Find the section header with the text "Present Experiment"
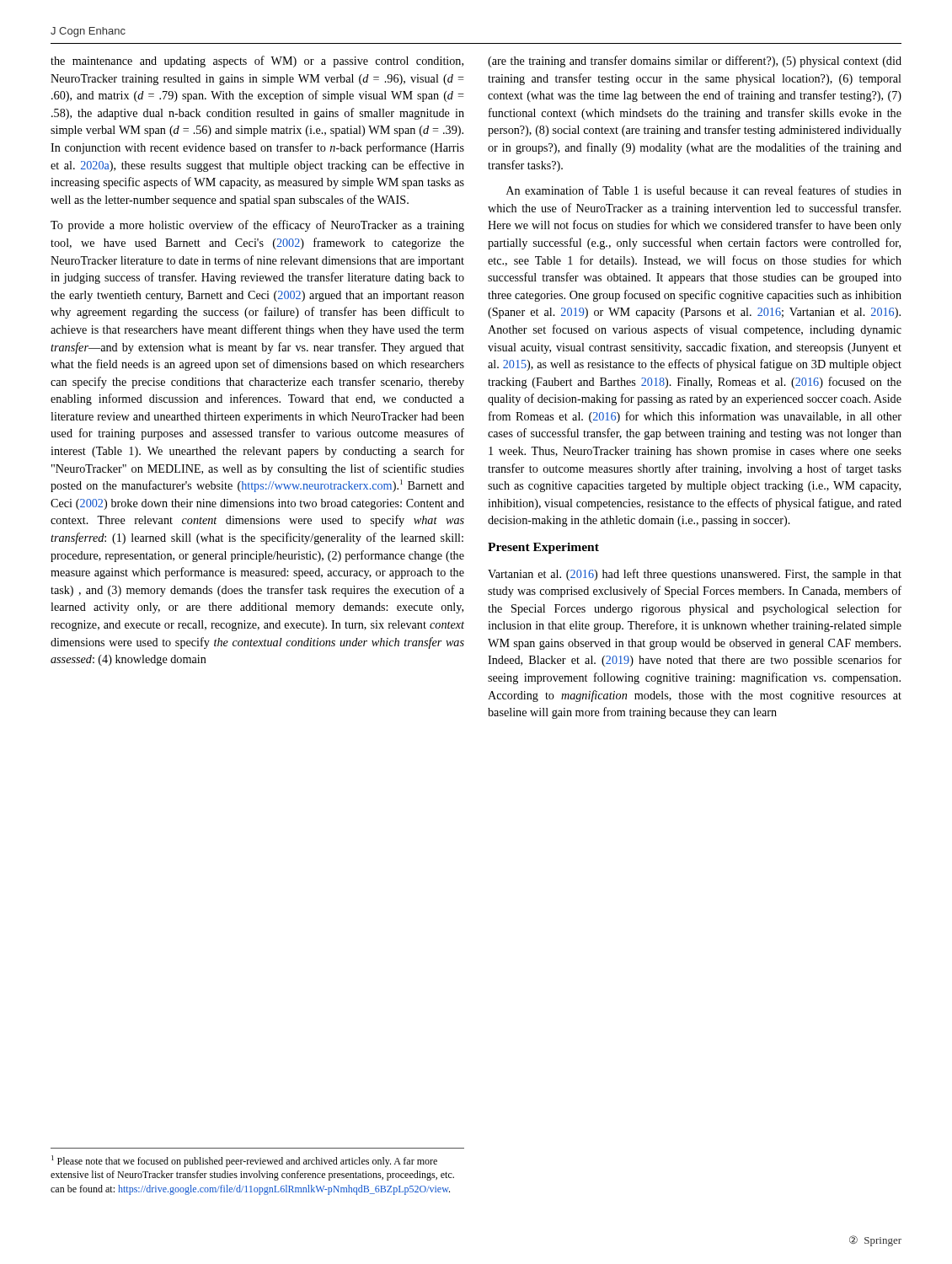 pyautogui.click(x=543, y=548)
